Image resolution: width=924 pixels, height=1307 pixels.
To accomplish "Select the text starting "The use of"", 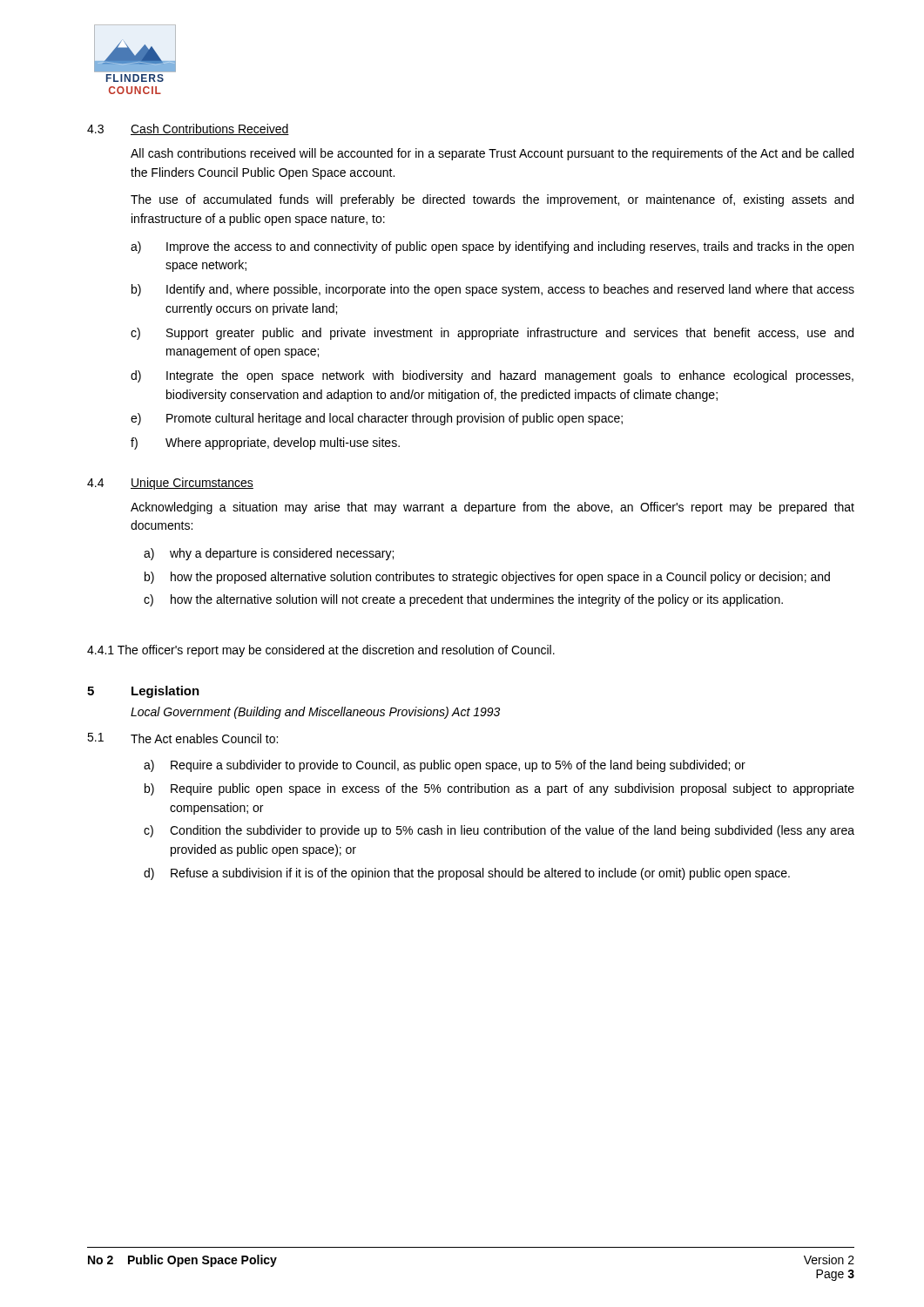I will click(492, 209).
